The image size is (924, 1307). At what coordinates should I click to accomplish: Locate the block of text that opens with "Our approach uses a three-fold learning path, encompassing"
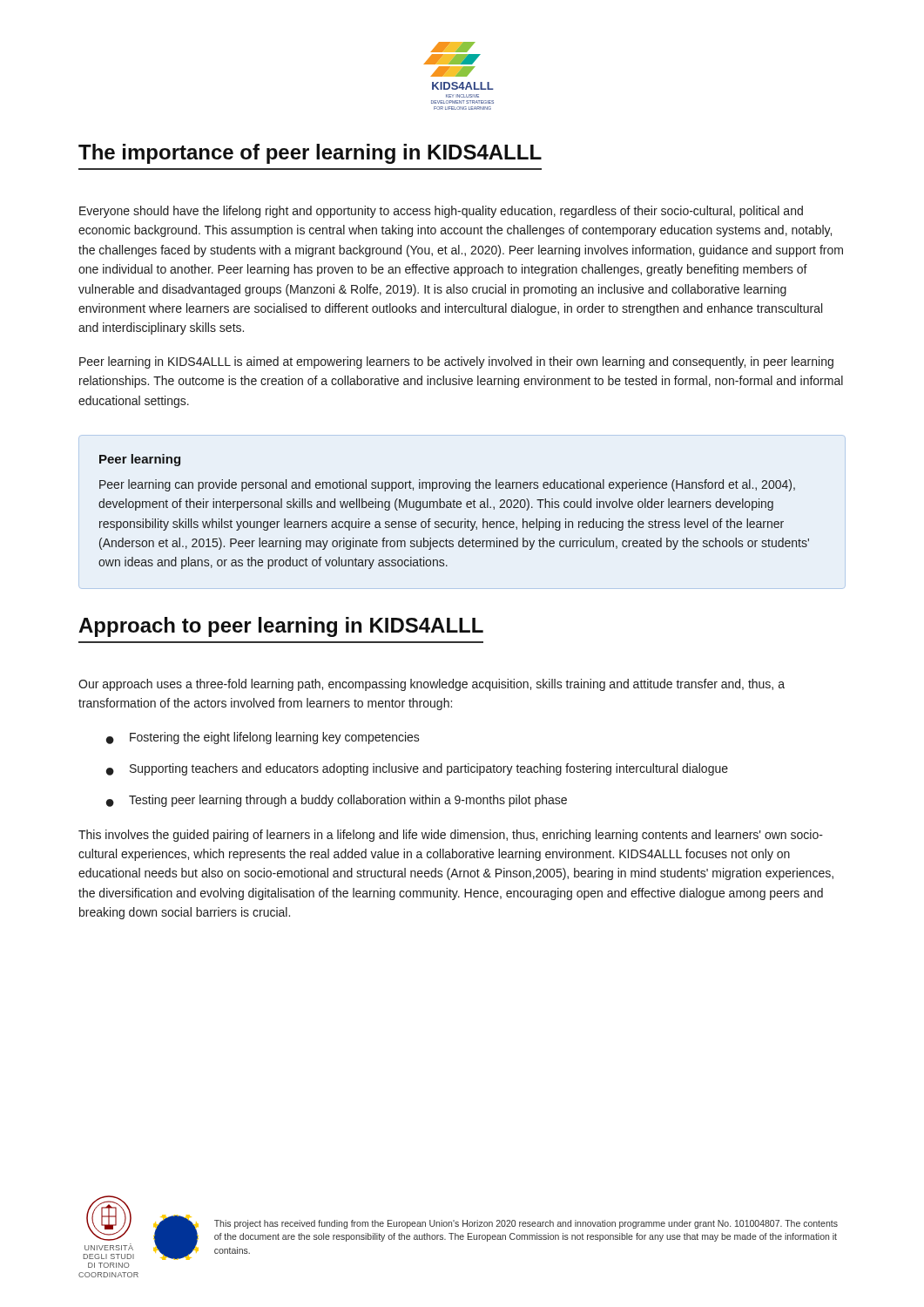pyautogui.click(x=431, y=694)
